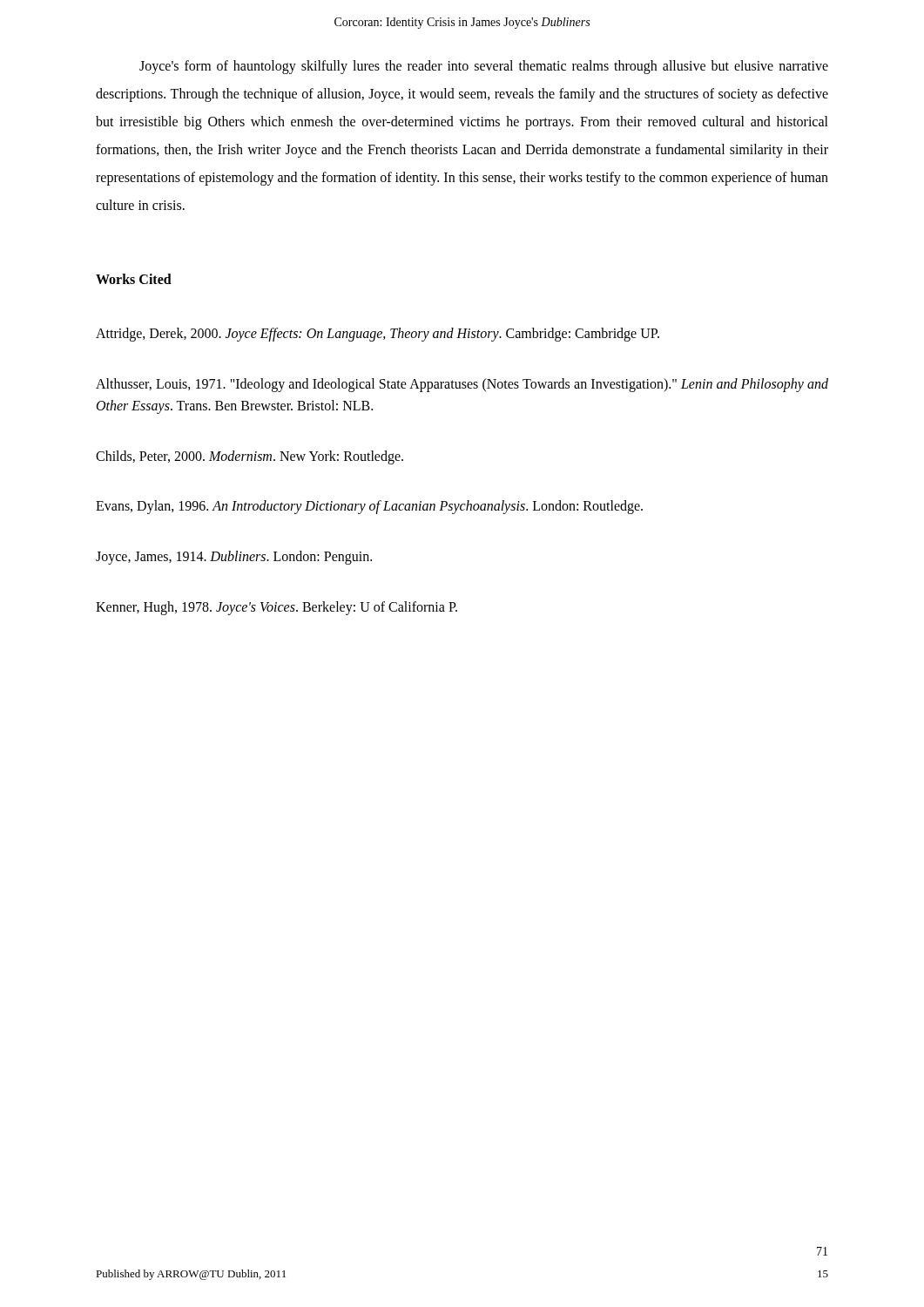Select the text block starting "Works Cited"

(134, 279)
